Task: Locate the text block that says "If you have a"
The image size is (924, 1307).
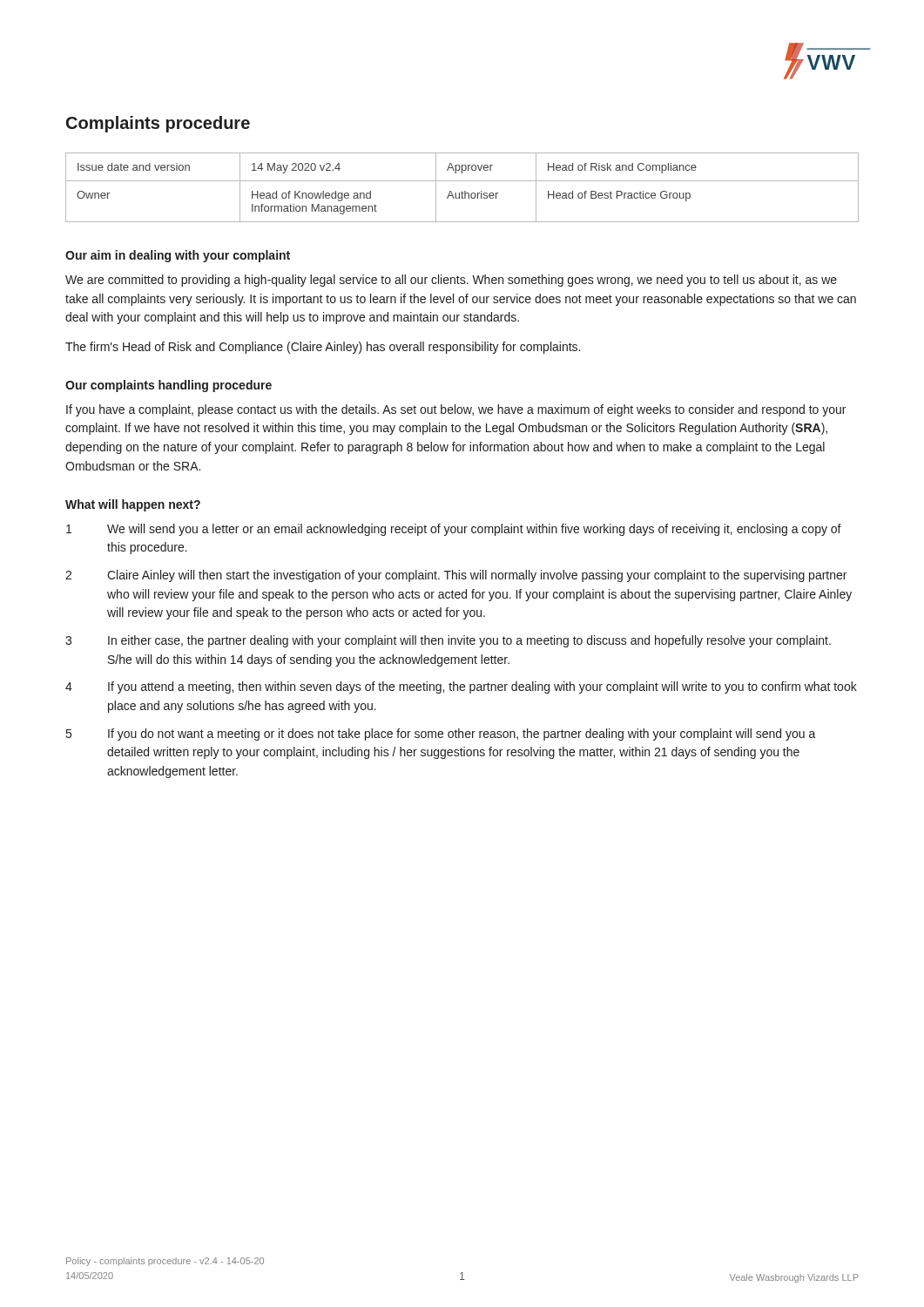Action: 456,438
